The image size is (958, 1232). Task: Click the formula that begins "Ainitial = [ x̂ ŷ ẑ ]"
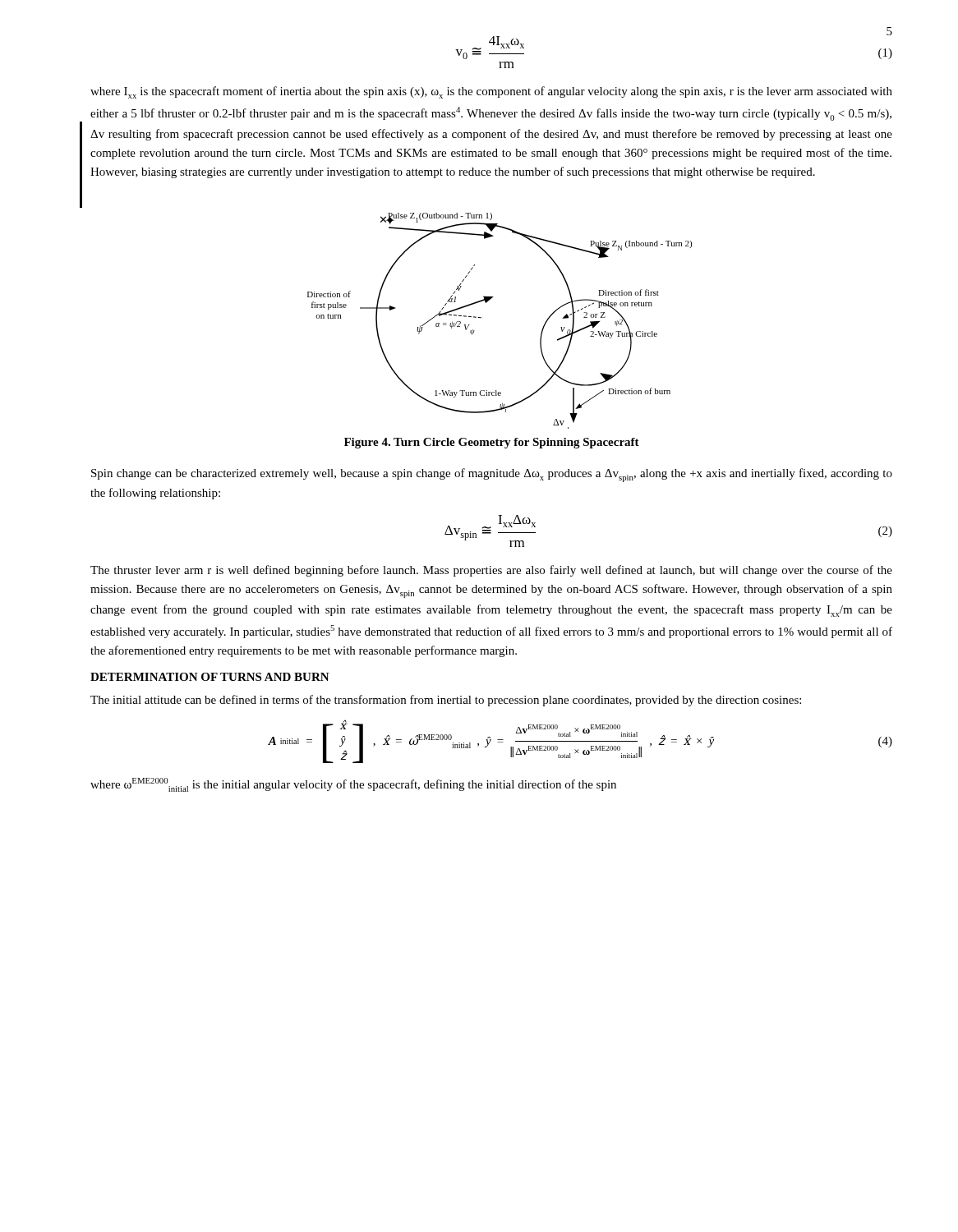[x=580, y=741]
